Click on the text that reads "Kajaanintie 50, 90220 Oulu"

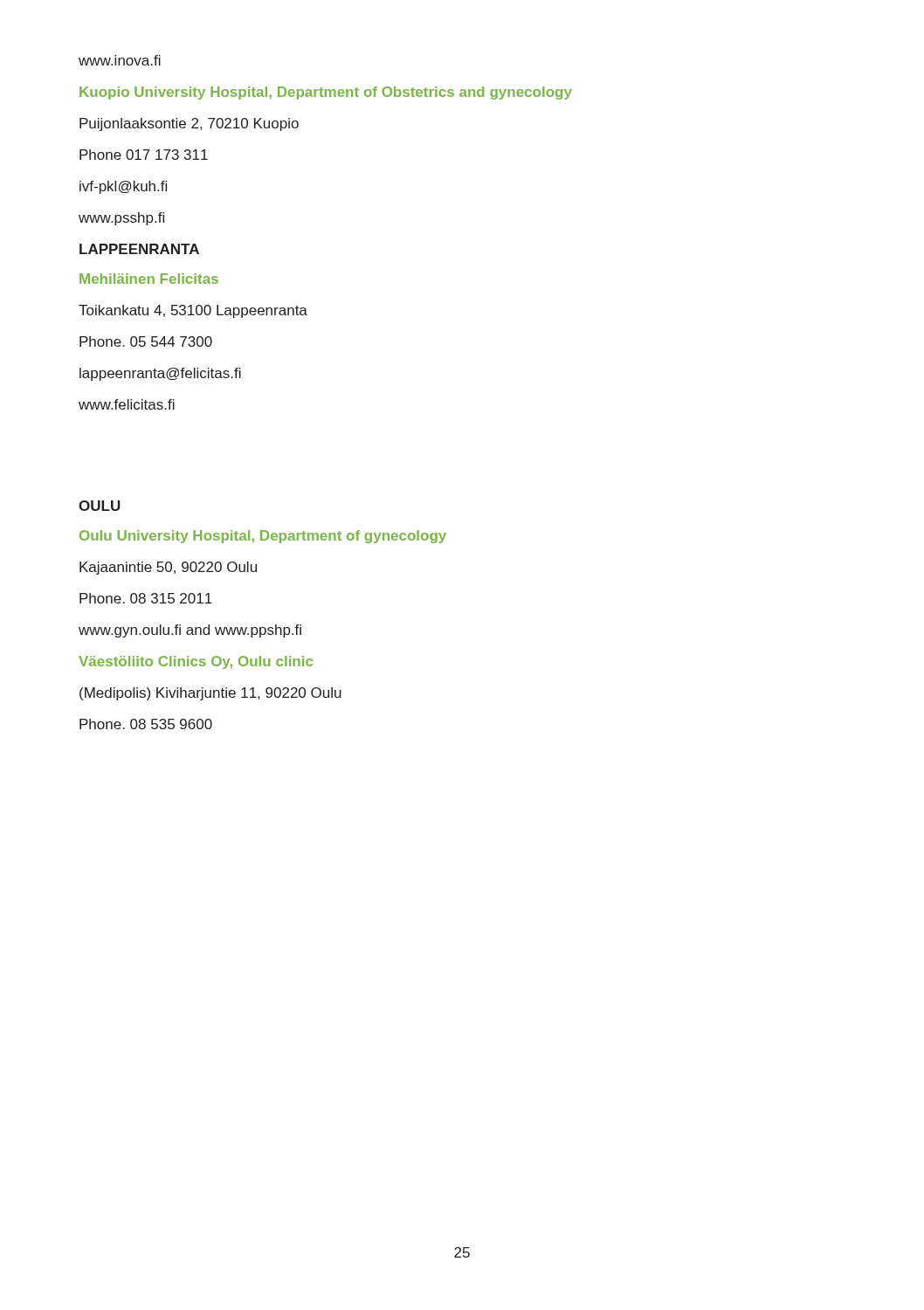tap(168, 567)
